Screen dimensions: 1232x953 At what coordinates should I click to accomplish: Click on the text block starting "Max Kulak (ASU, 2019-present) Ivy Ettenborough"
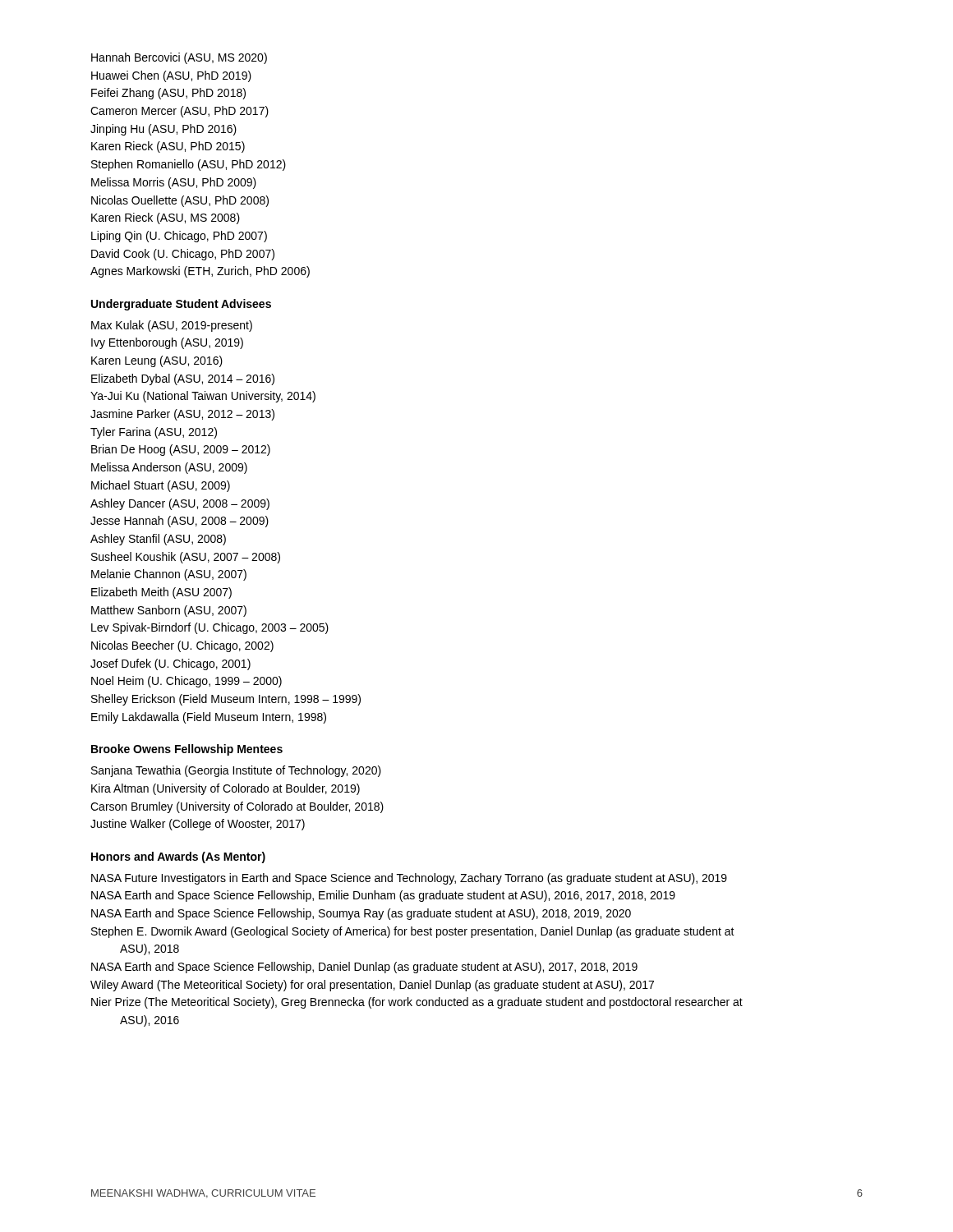click(x=172, y=326)
